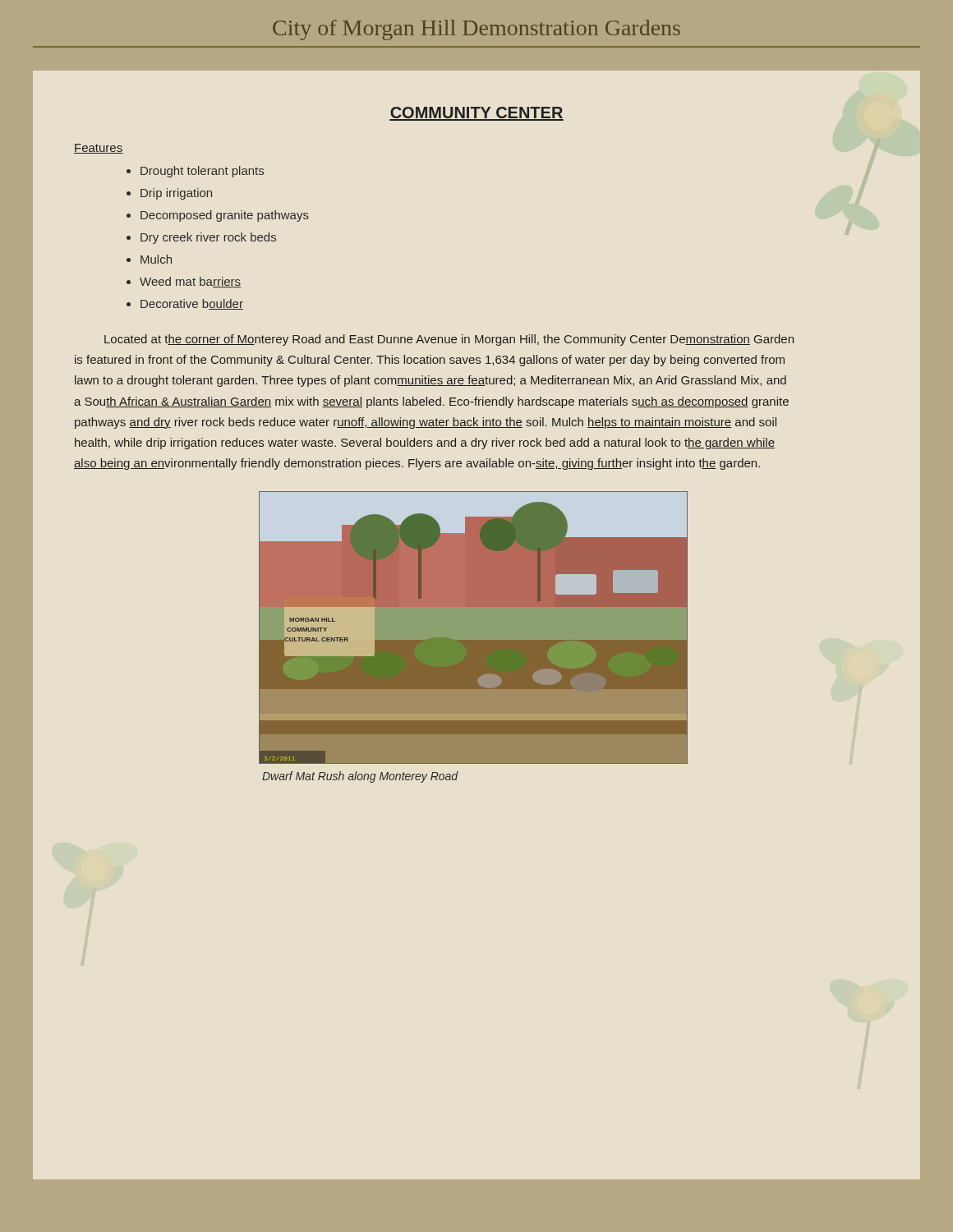
Task: Select the photo
Action: click(x=473, y=628)
